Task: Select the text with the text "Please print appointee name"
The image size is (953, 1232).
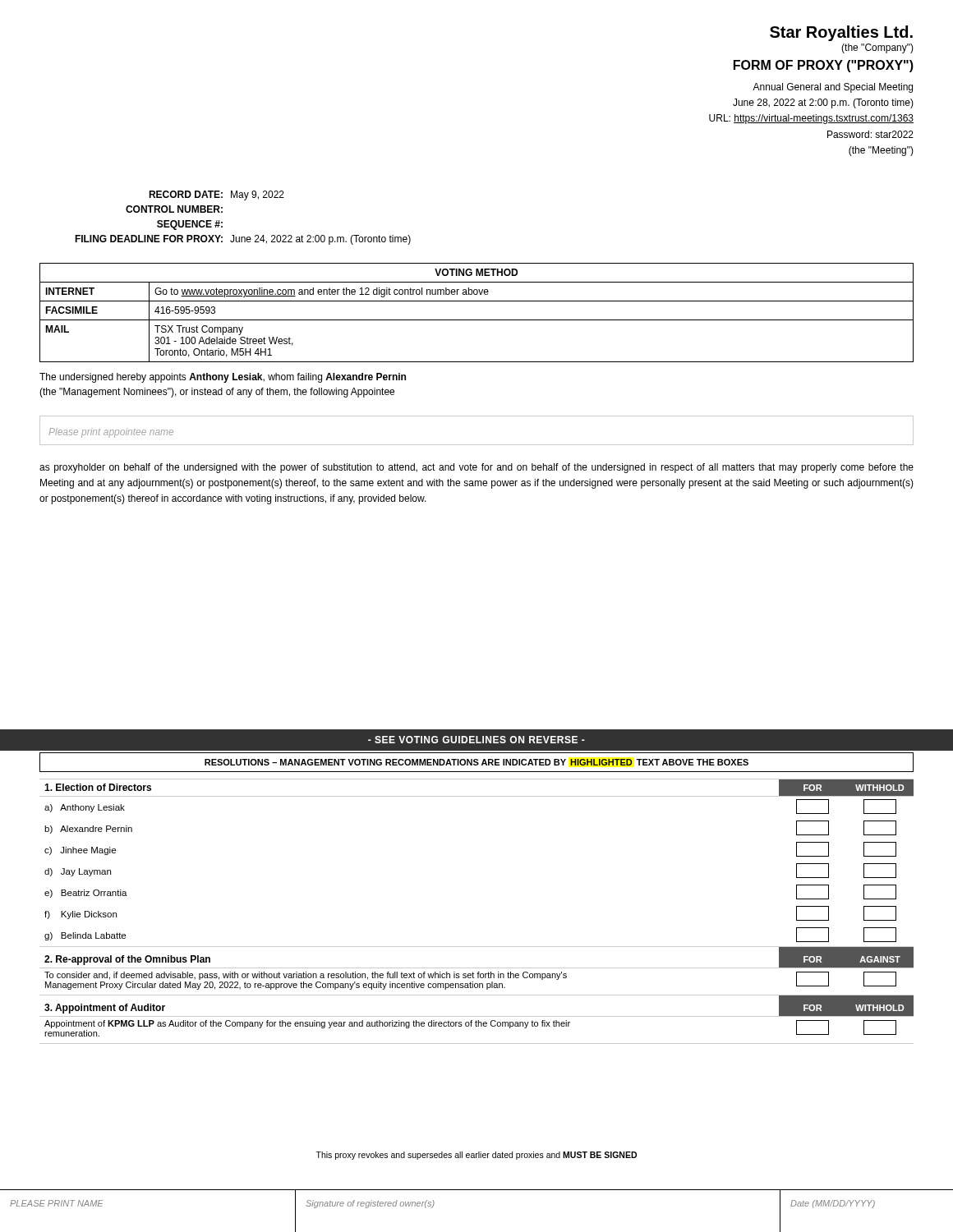Action: [x=111, y=432]
